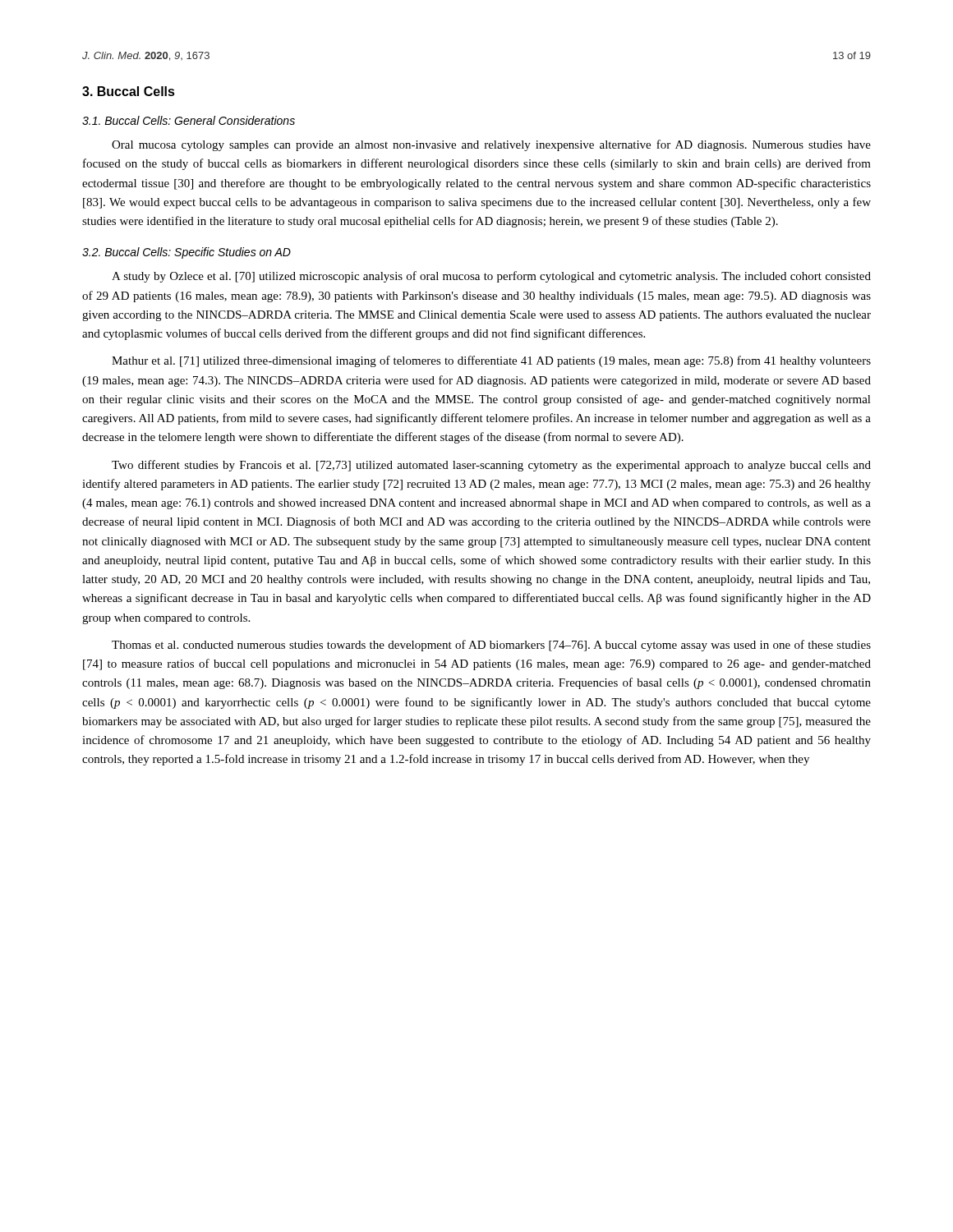Navigate to the block starting "A study by Ozlece et al. [70] utilized"

[x=476, y=305]
